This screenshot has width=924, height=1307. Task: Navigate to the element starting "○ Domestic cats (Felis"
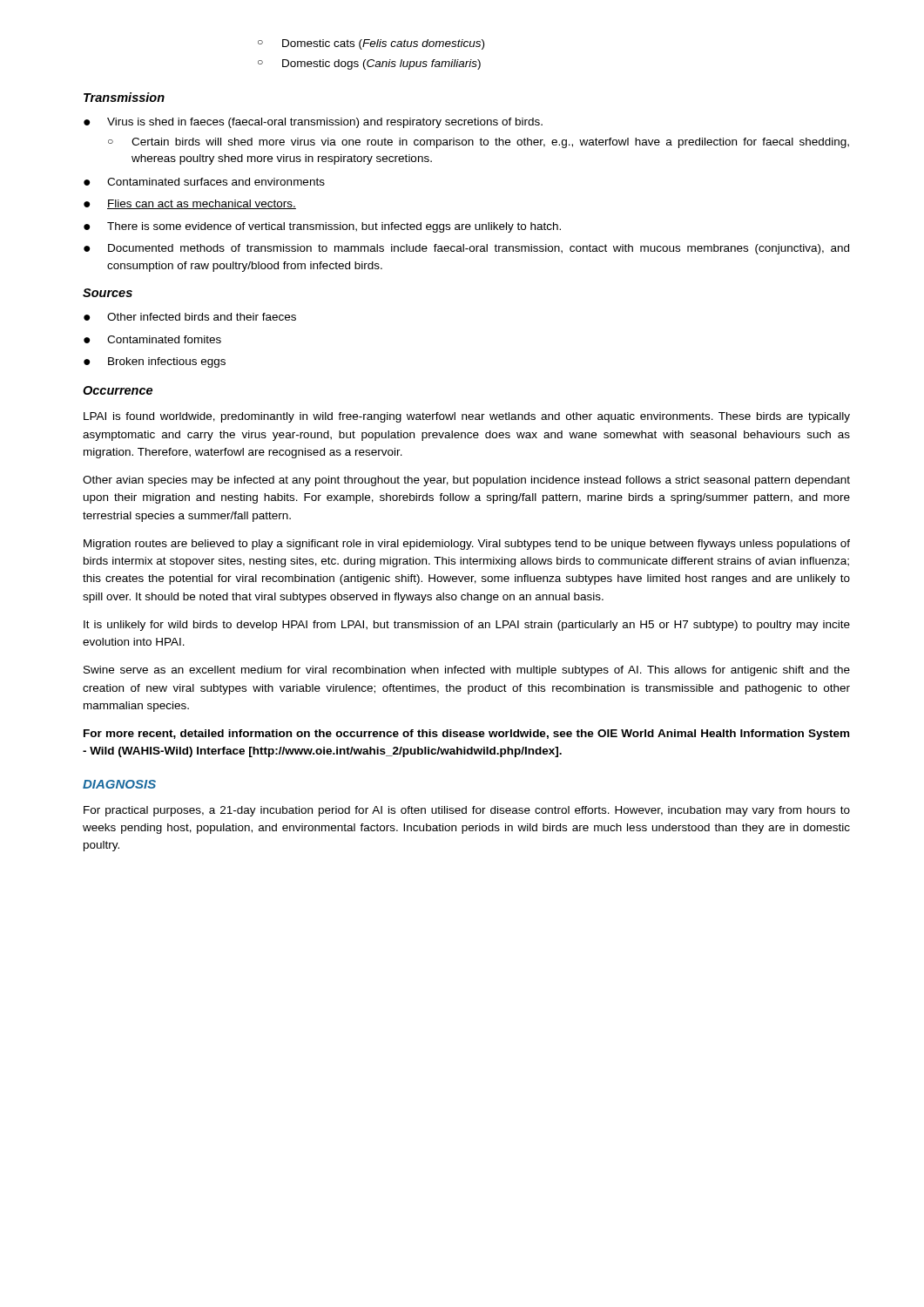click(x=466, y=53)
